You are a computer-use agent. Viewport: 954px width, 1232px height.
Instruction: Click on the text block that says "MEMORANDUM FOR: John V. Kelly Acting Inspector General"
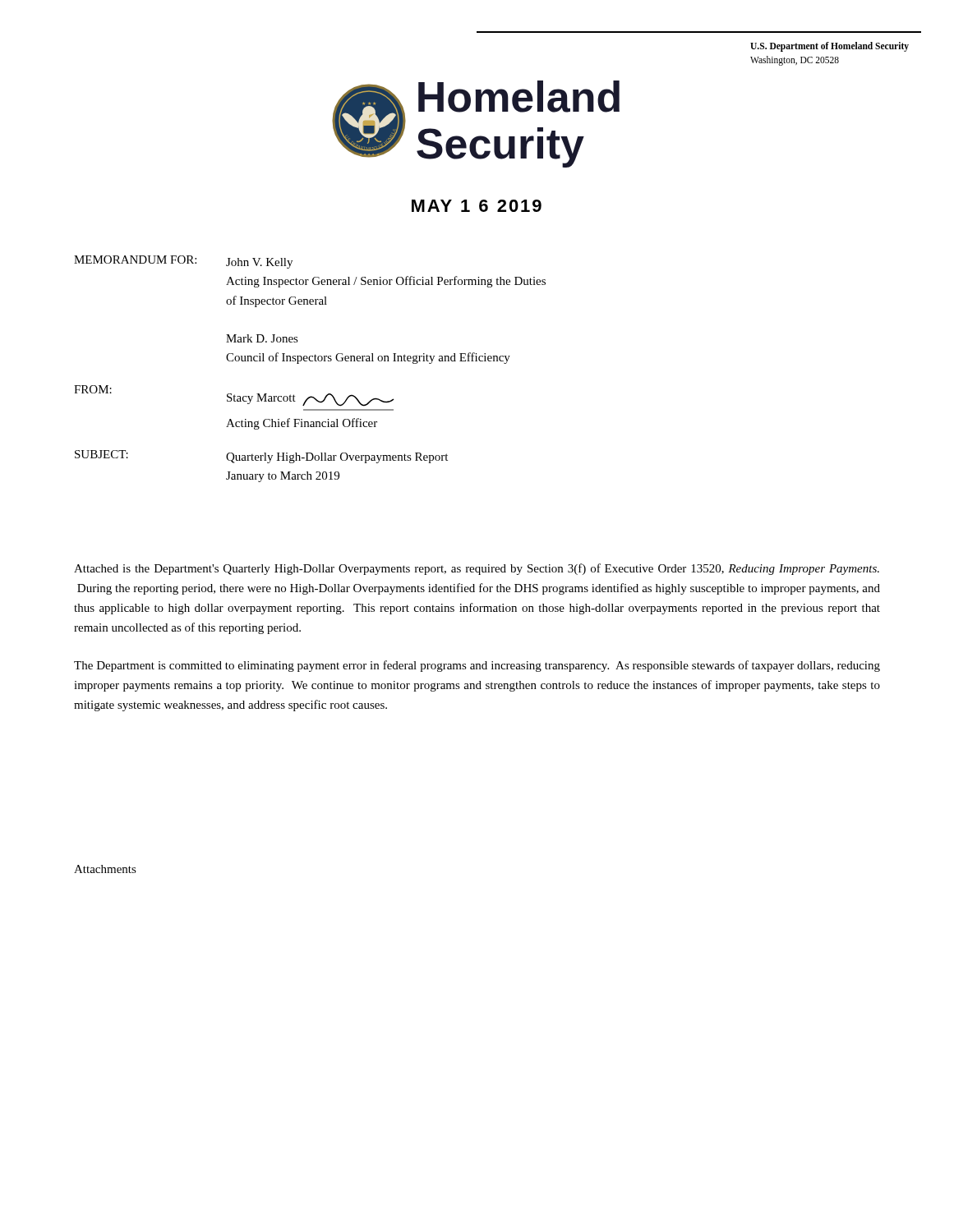click(183, 262)
